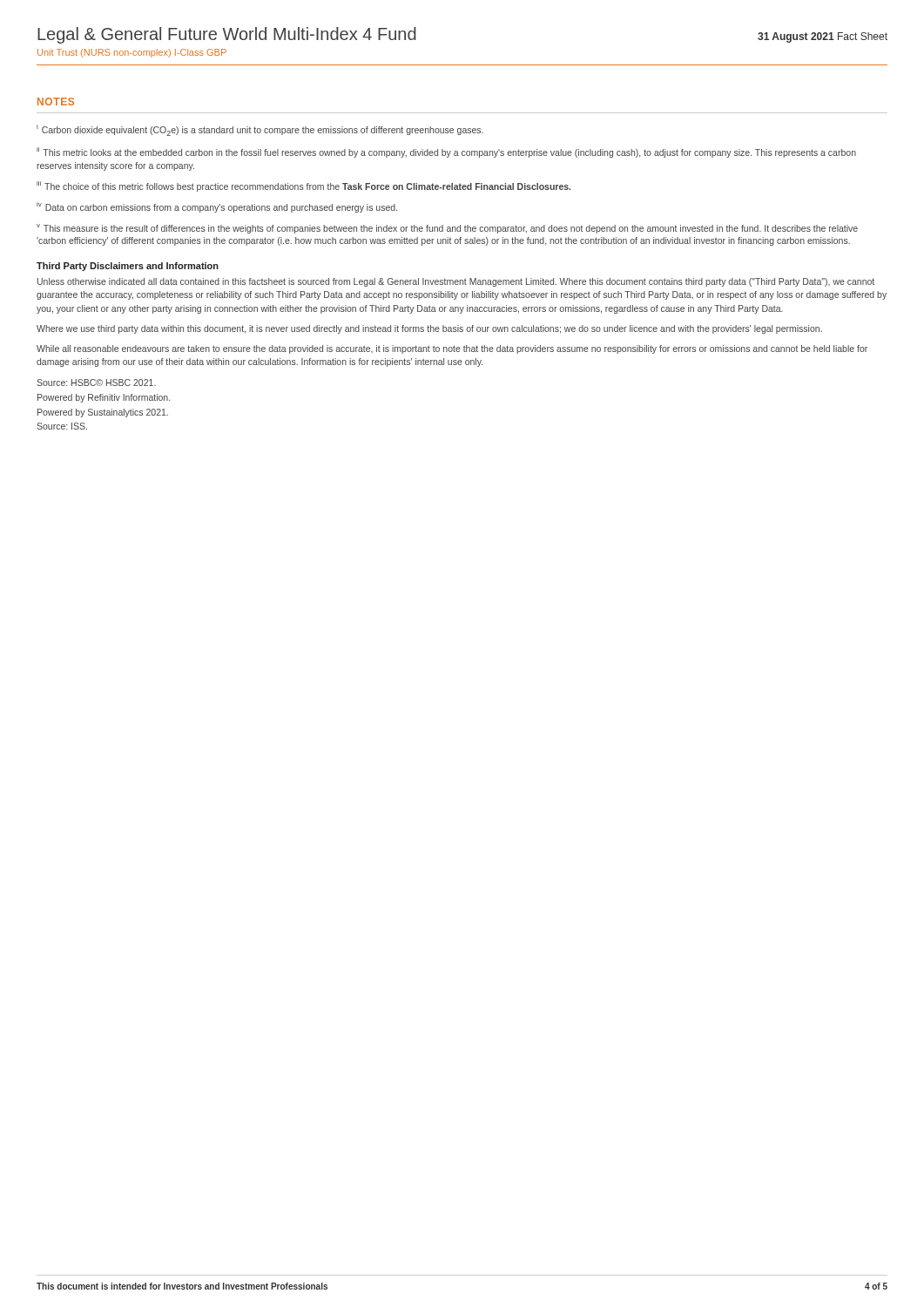
Task: Select the title with the text "Legal & General Future World"
Action: [227, 34]
